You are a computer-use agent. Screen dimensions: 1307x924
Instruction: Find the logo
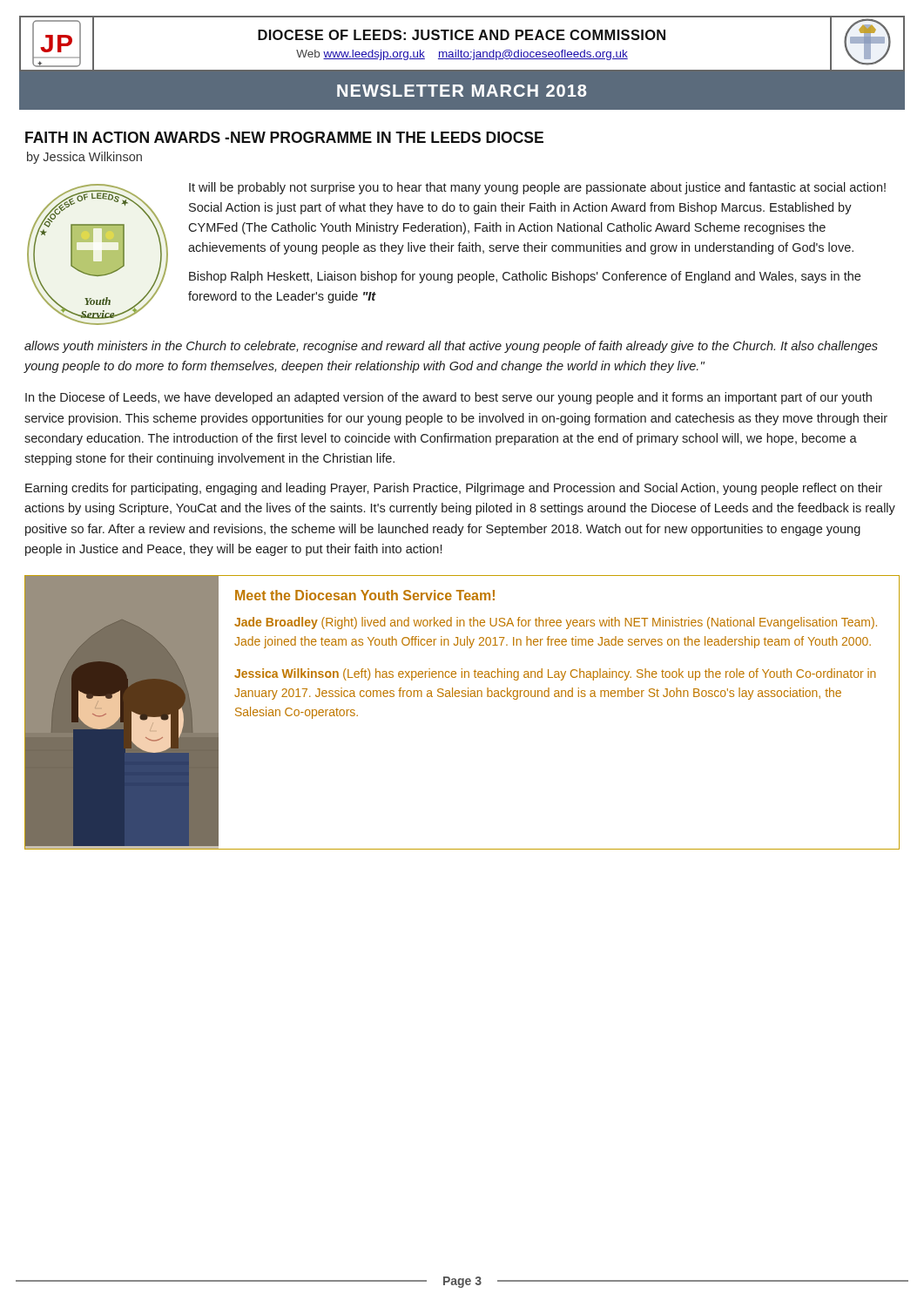[x=98, y=256]
